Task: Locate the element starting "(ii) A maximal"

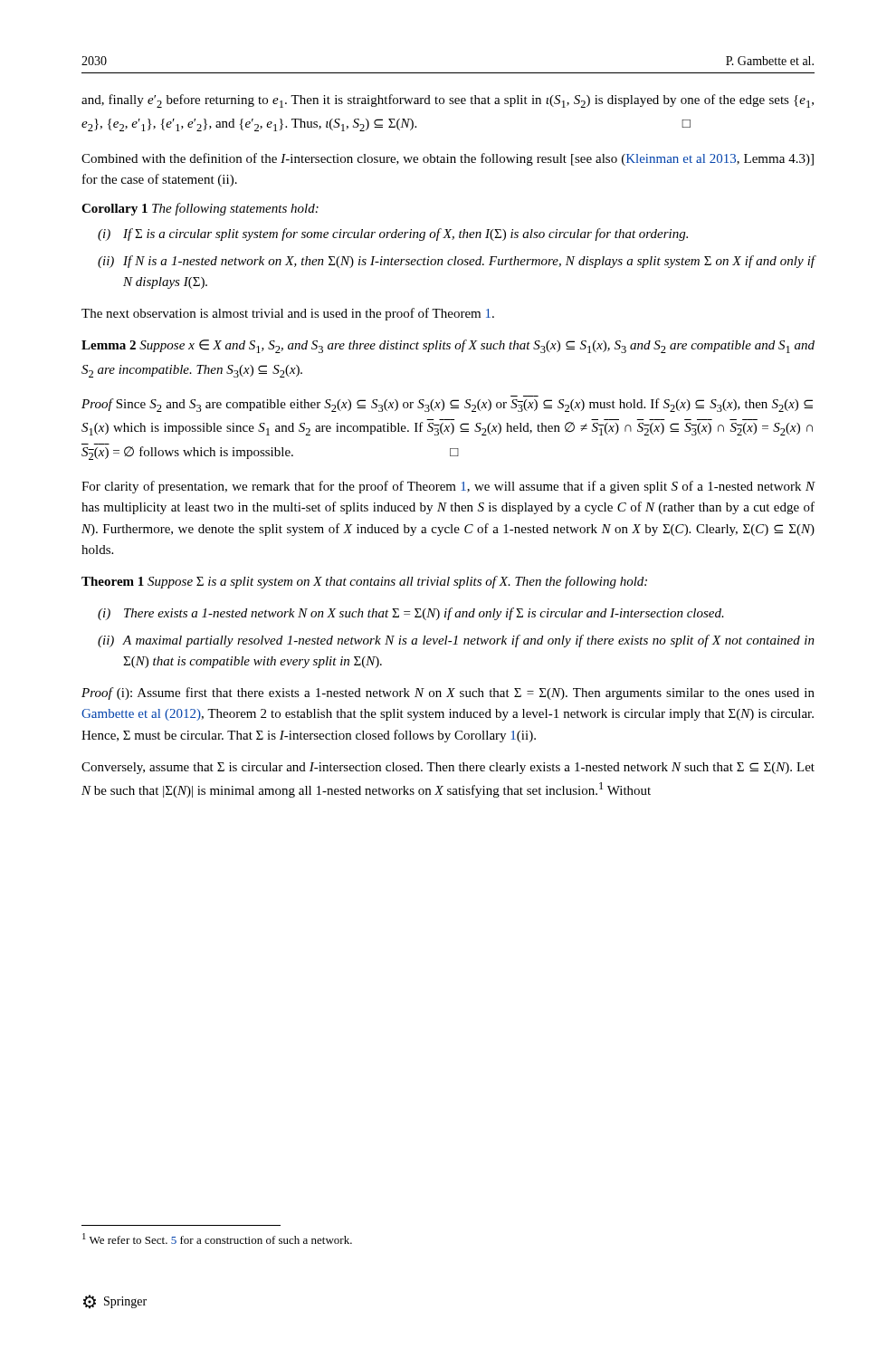Action: coord(456,651)
